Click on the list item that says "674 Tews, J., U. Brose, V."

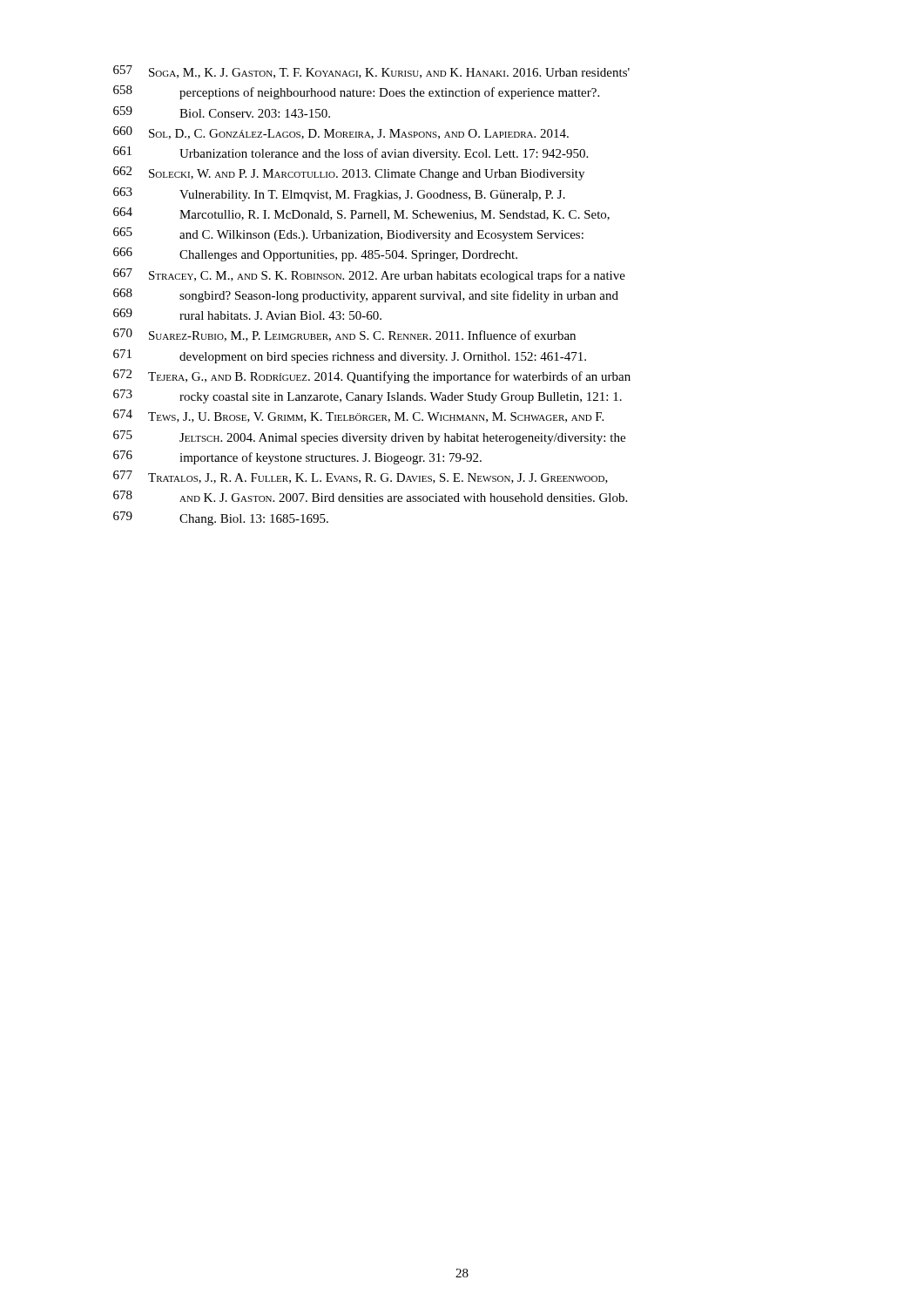(462, 417)
